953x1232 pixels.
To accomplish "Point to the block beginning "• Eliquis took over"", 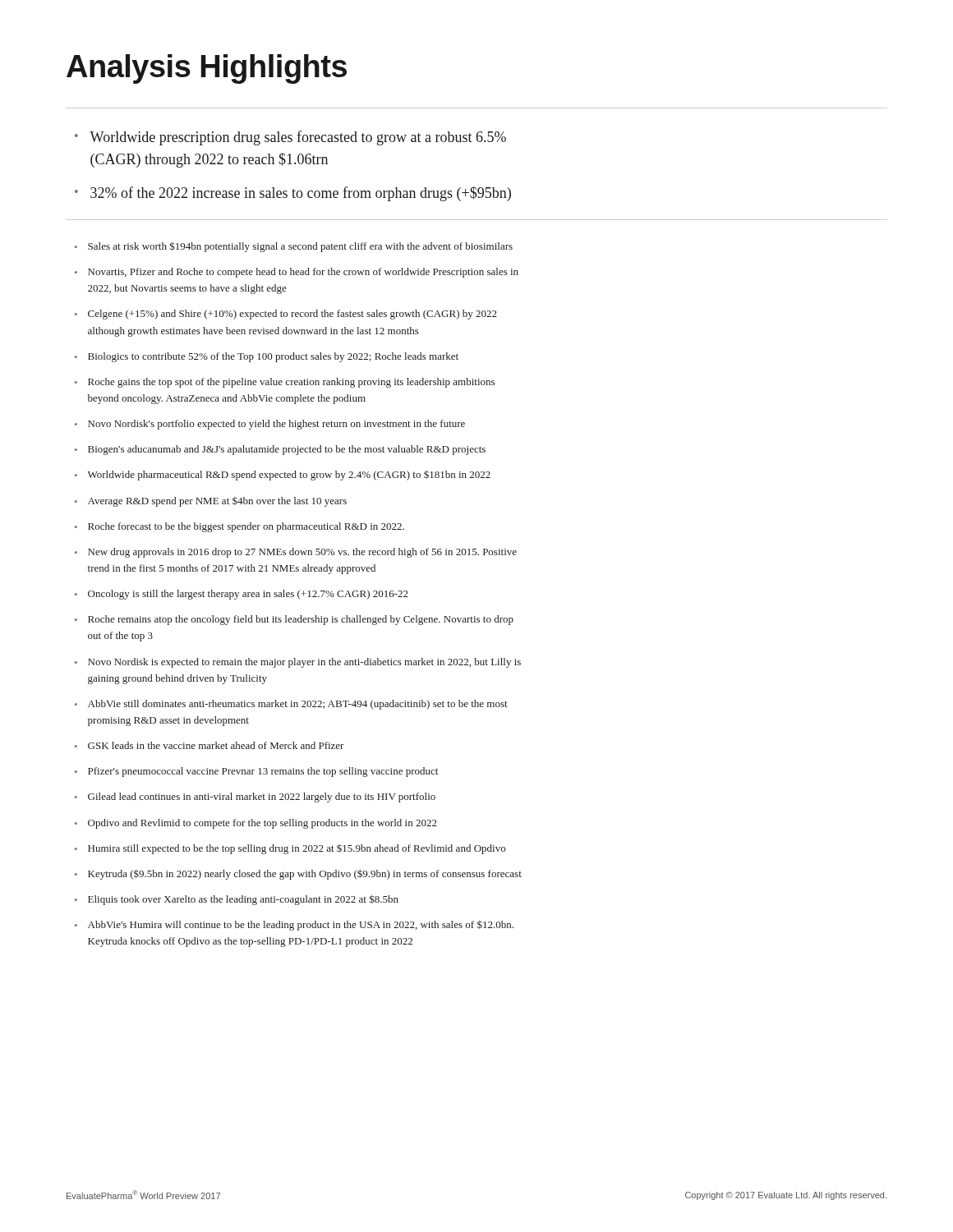I will click(236, 899).
